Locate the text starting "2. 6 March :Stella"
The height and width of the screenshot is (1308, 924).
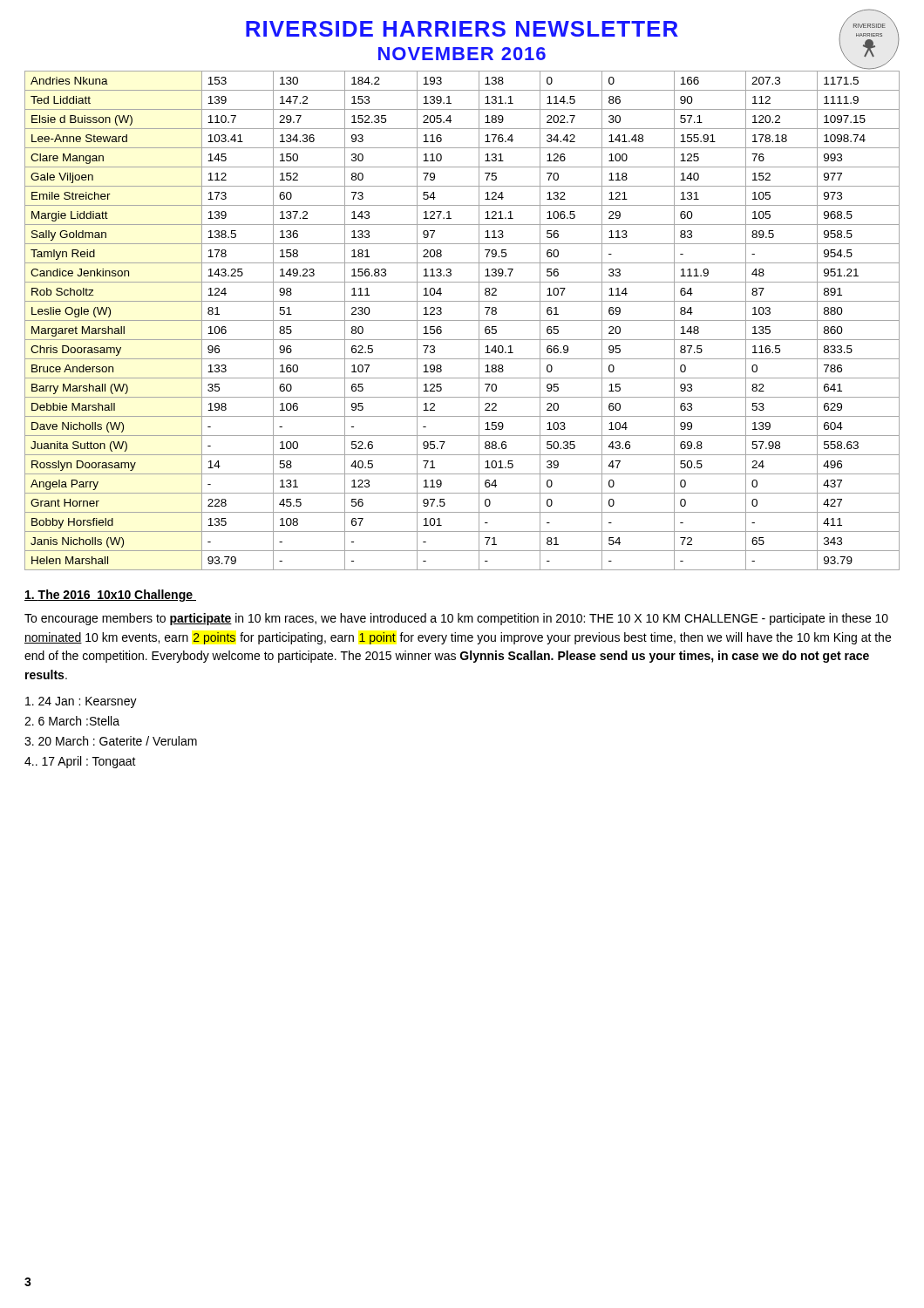coord(72,721)
